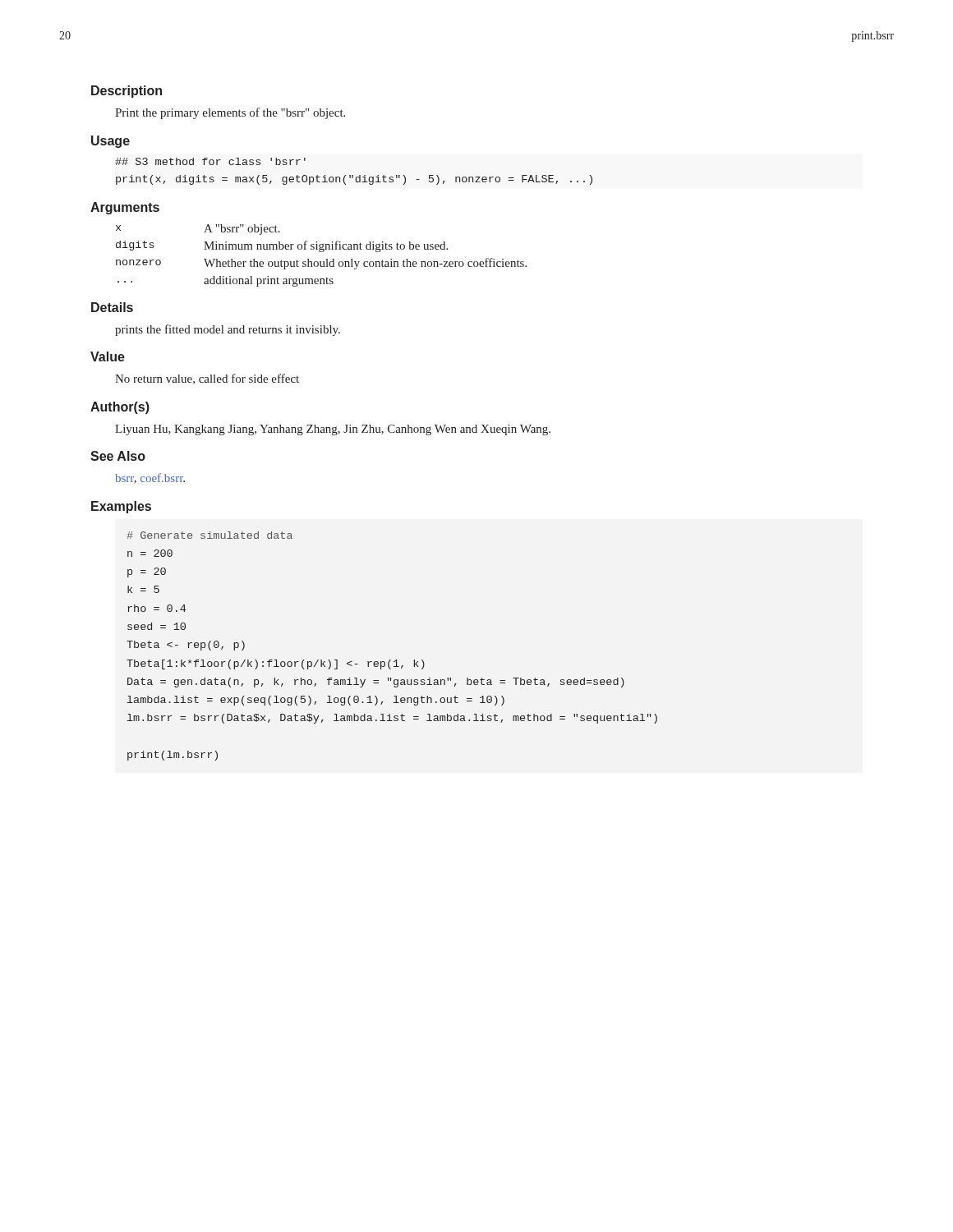The width and height of the screenshot is (953, 1232).
Task: Locate the block of text that opens with "S3 method for class 'bsrr' print(x,"
Action: point(489,171)
